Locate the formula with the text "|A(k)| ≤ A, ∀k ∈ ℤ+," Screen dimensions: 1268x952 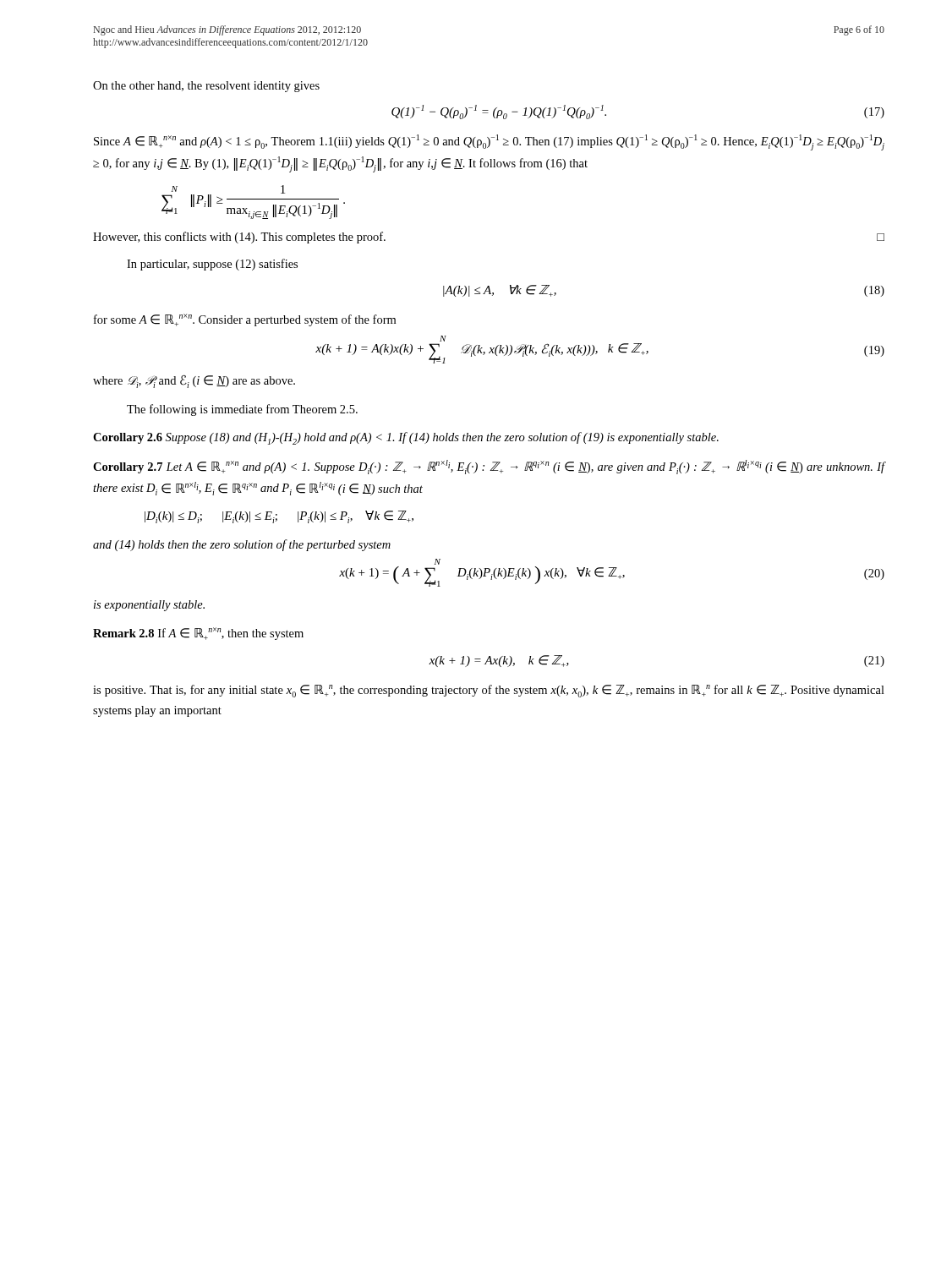[523, 291]
